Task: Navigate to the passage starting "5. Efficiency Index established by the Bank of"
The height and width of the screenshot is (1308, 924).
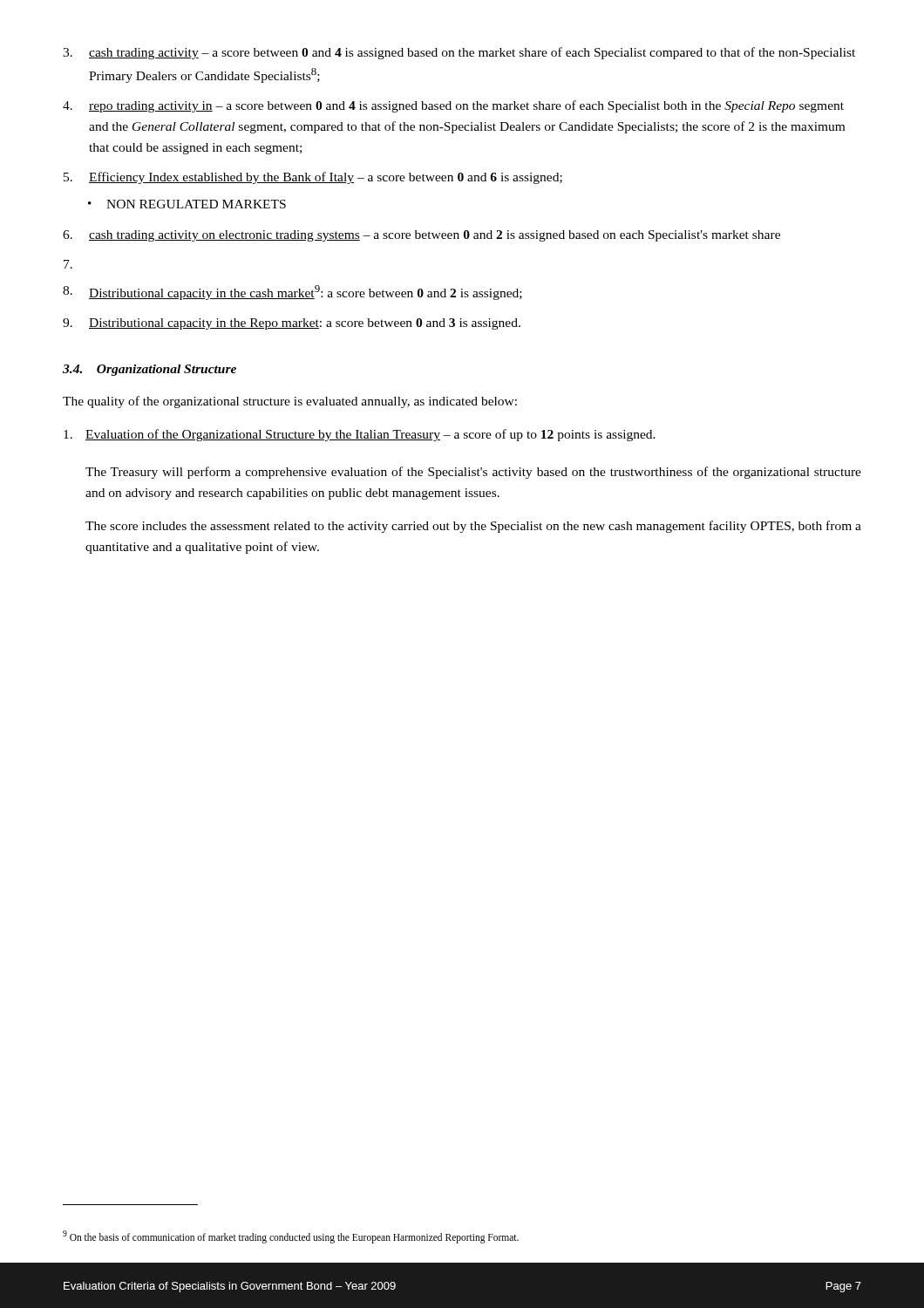Action: tap(462, 177)
